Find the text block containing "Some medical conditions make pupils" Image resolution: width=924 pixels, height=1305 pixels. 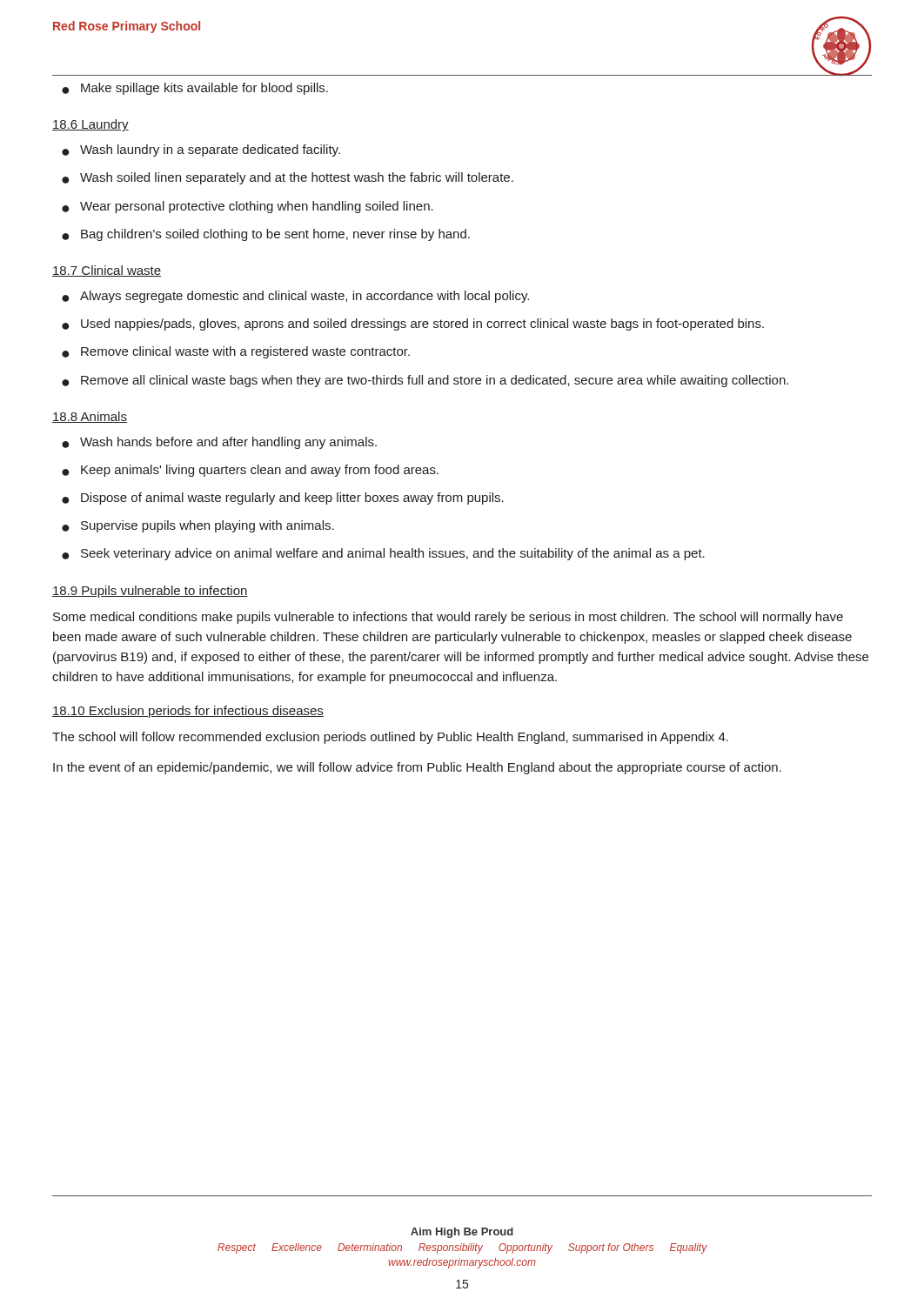[x=461, y=646]
